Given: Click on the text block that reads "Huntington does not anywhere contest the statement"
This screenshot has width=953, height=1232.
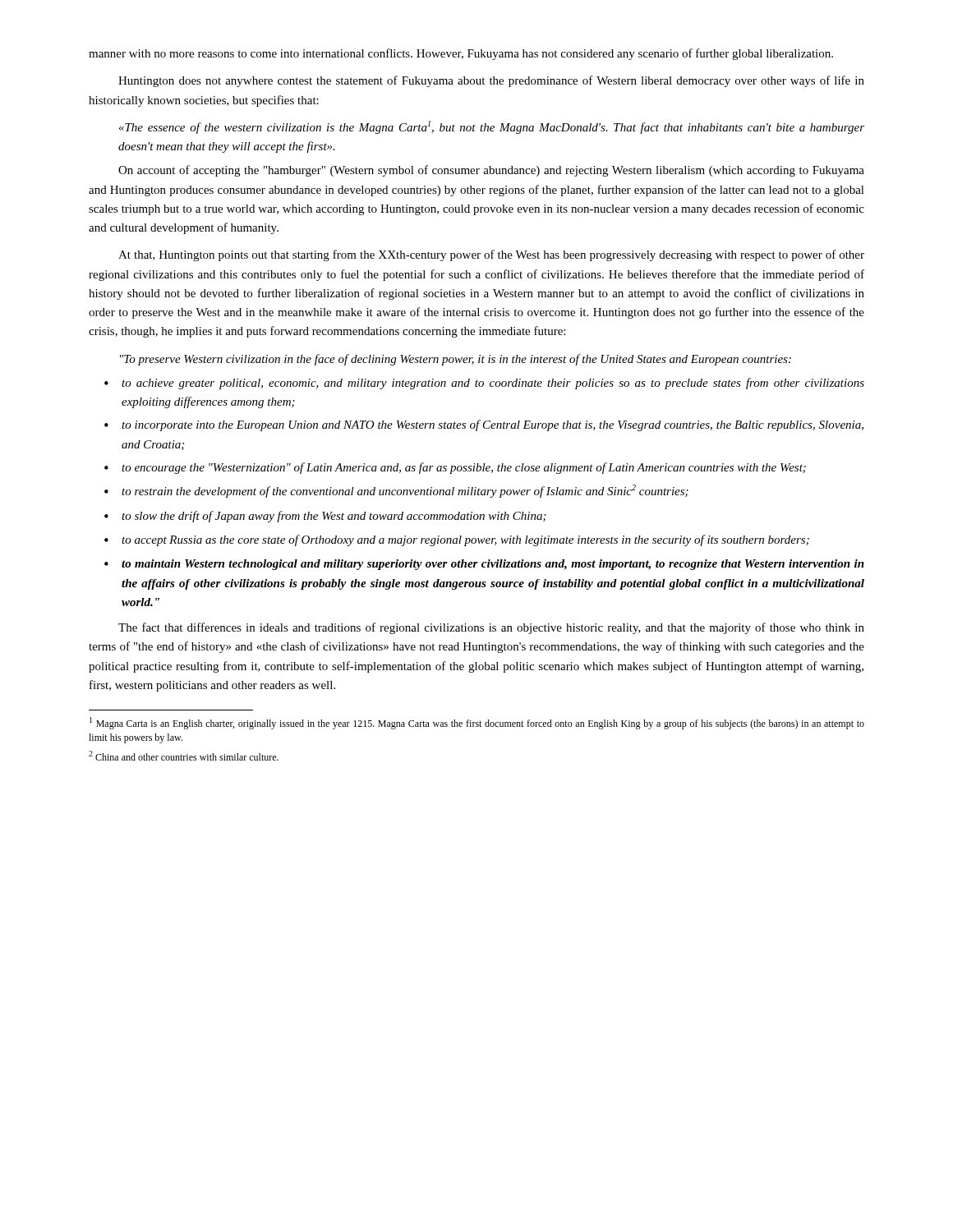Looking at the screenshot, I should pyautogui.click(x=476, y=90).
